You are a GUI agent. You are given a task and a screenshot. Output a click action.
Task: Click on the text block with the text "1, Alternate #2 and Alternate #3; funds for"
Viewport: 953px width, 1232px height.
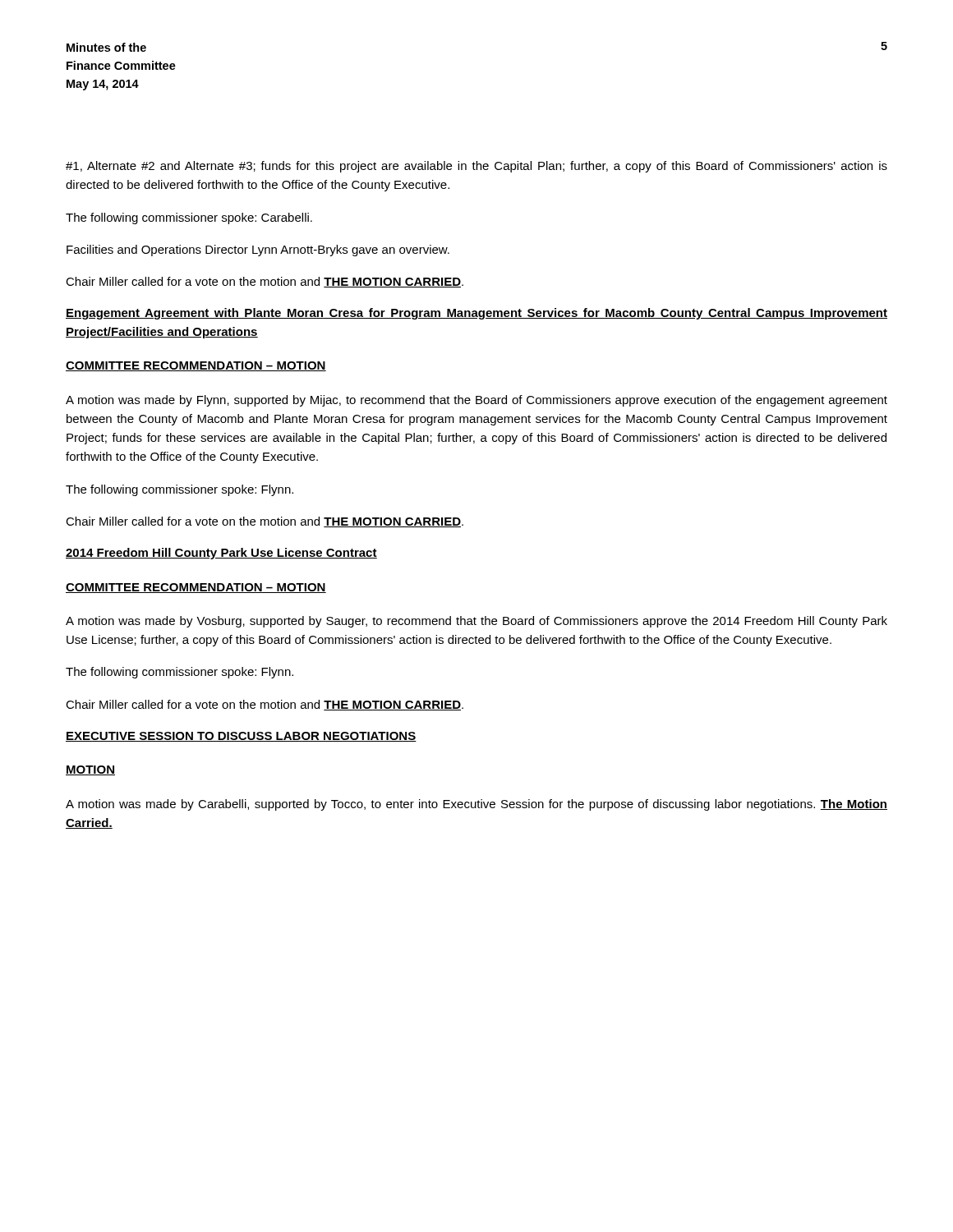476,175
